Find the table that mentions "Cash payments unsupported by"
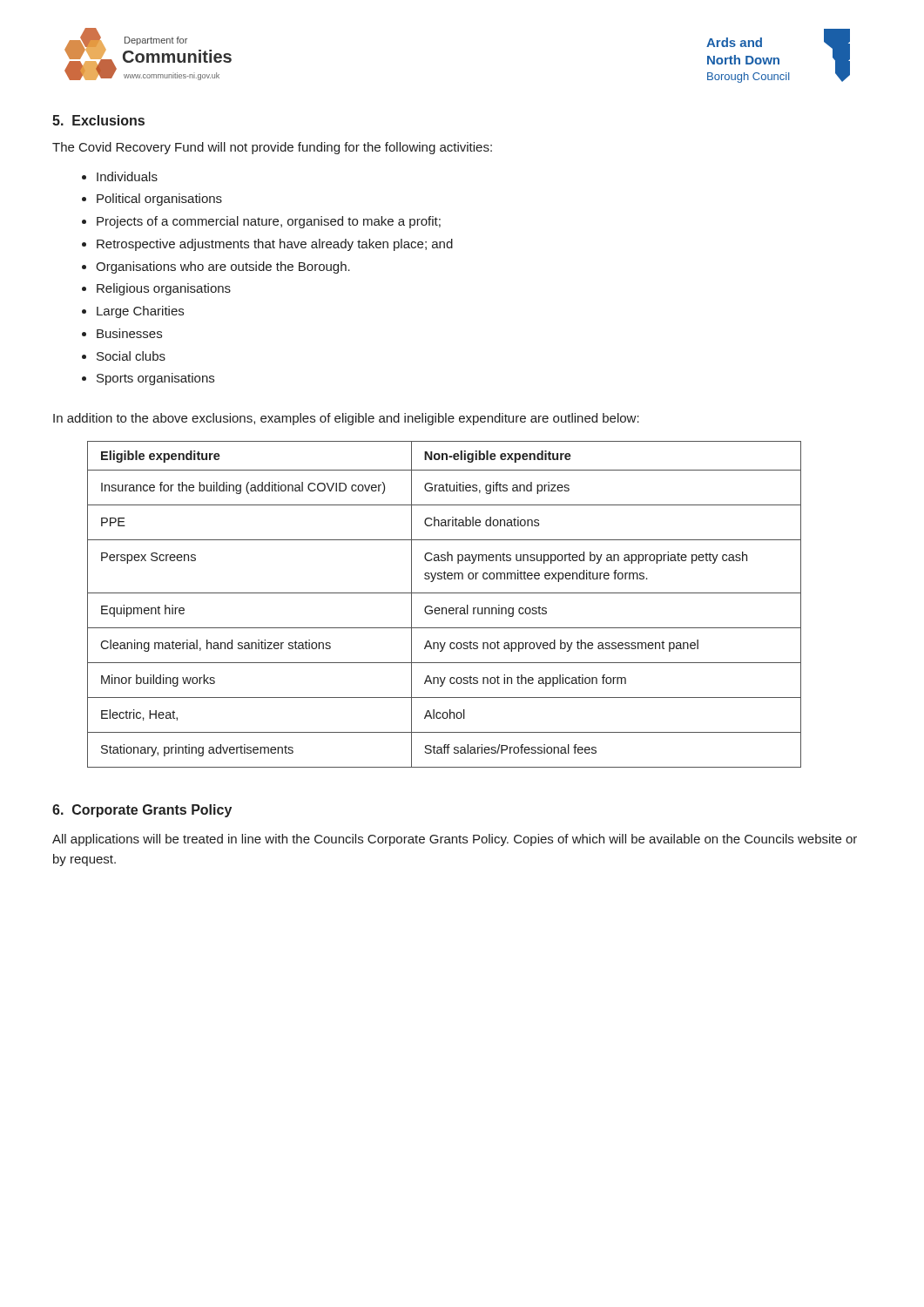The height and width of the screenshot is (1307, 924). [x=479, y=604]
